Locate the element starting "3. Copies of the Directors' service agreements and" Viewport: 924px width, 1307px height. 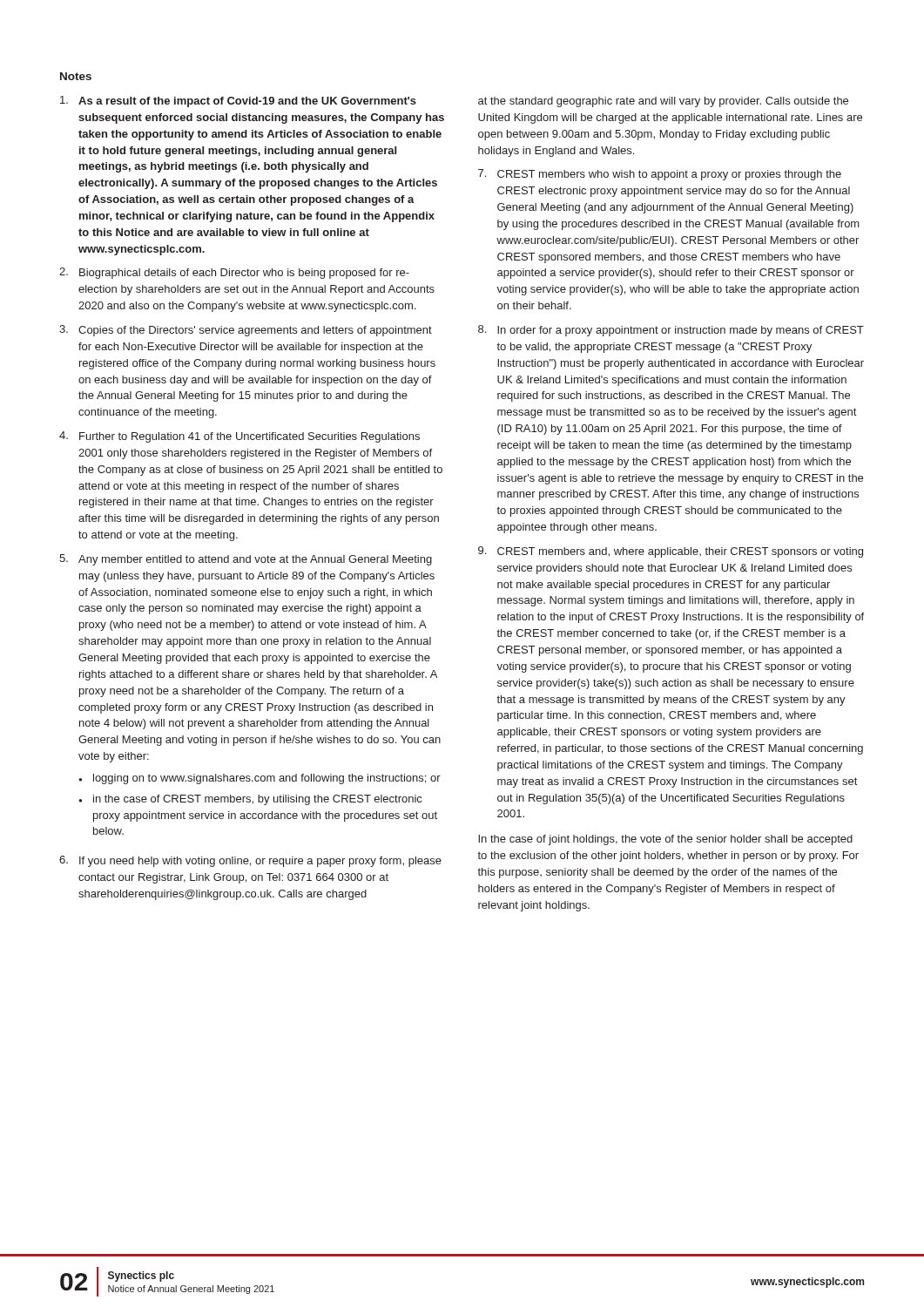coord(253,372)
